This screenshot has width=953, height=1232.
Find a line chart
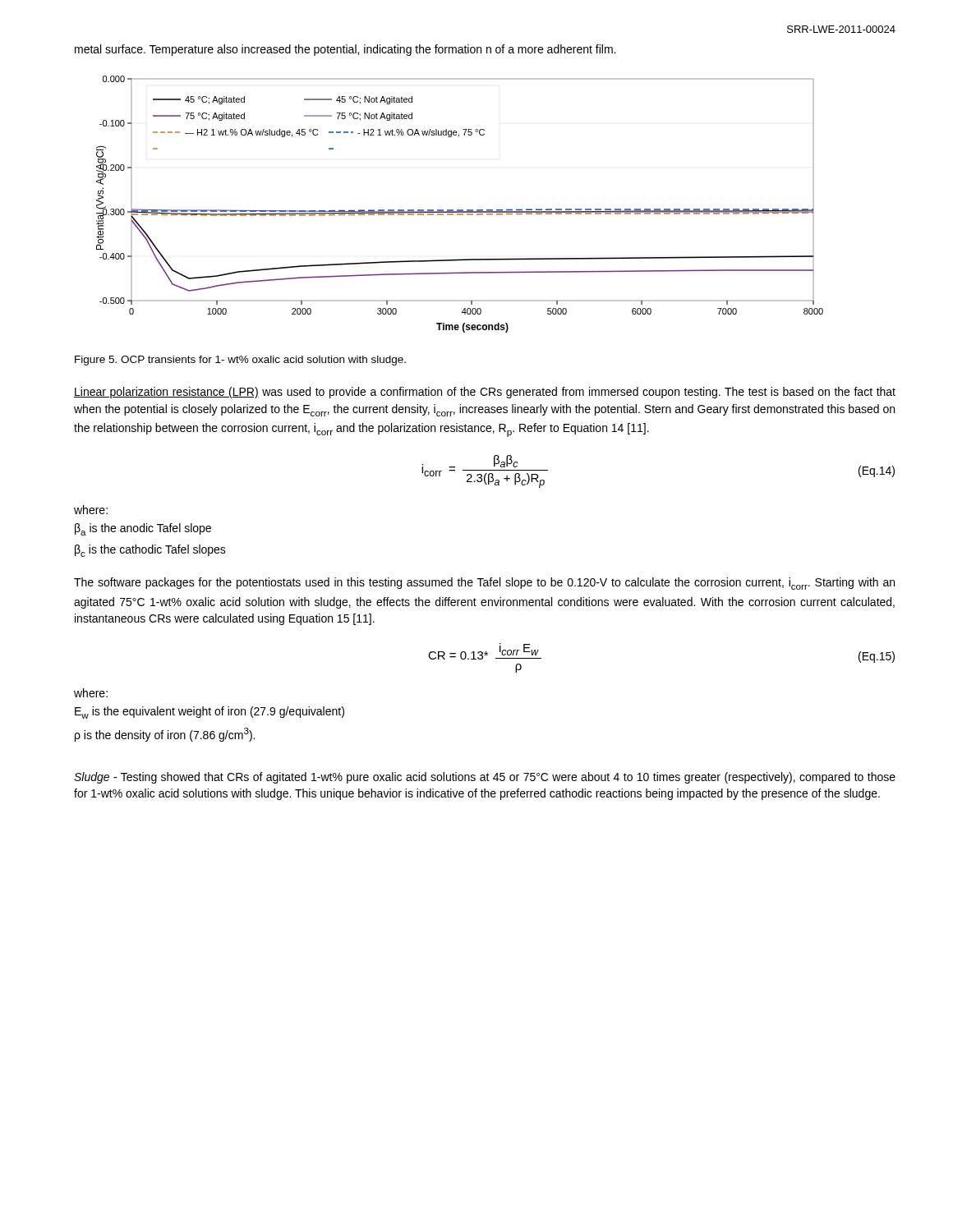coord(485,210)
